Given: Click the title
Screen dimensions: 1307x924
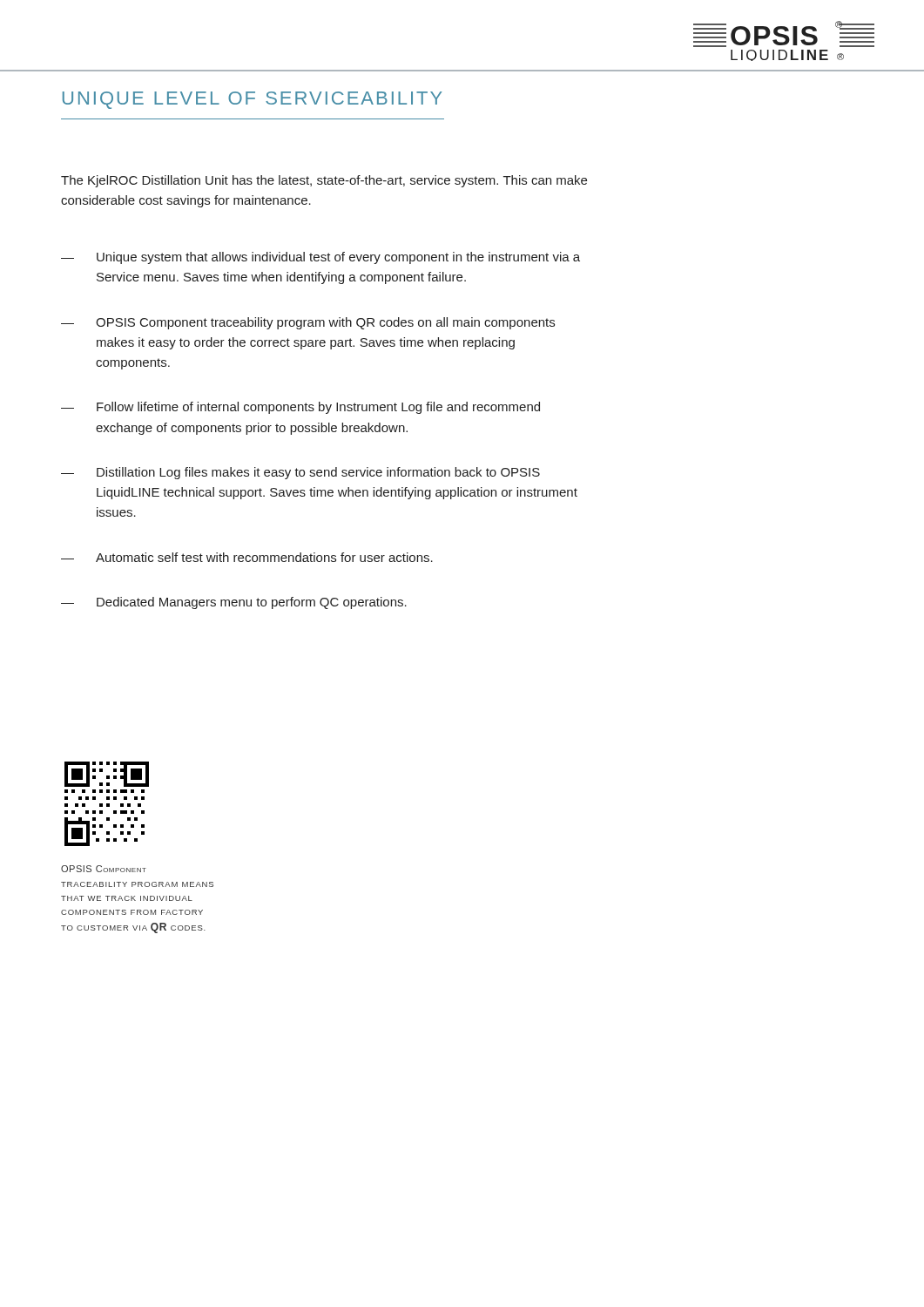Looking at the screenshot, I should 462,103.
